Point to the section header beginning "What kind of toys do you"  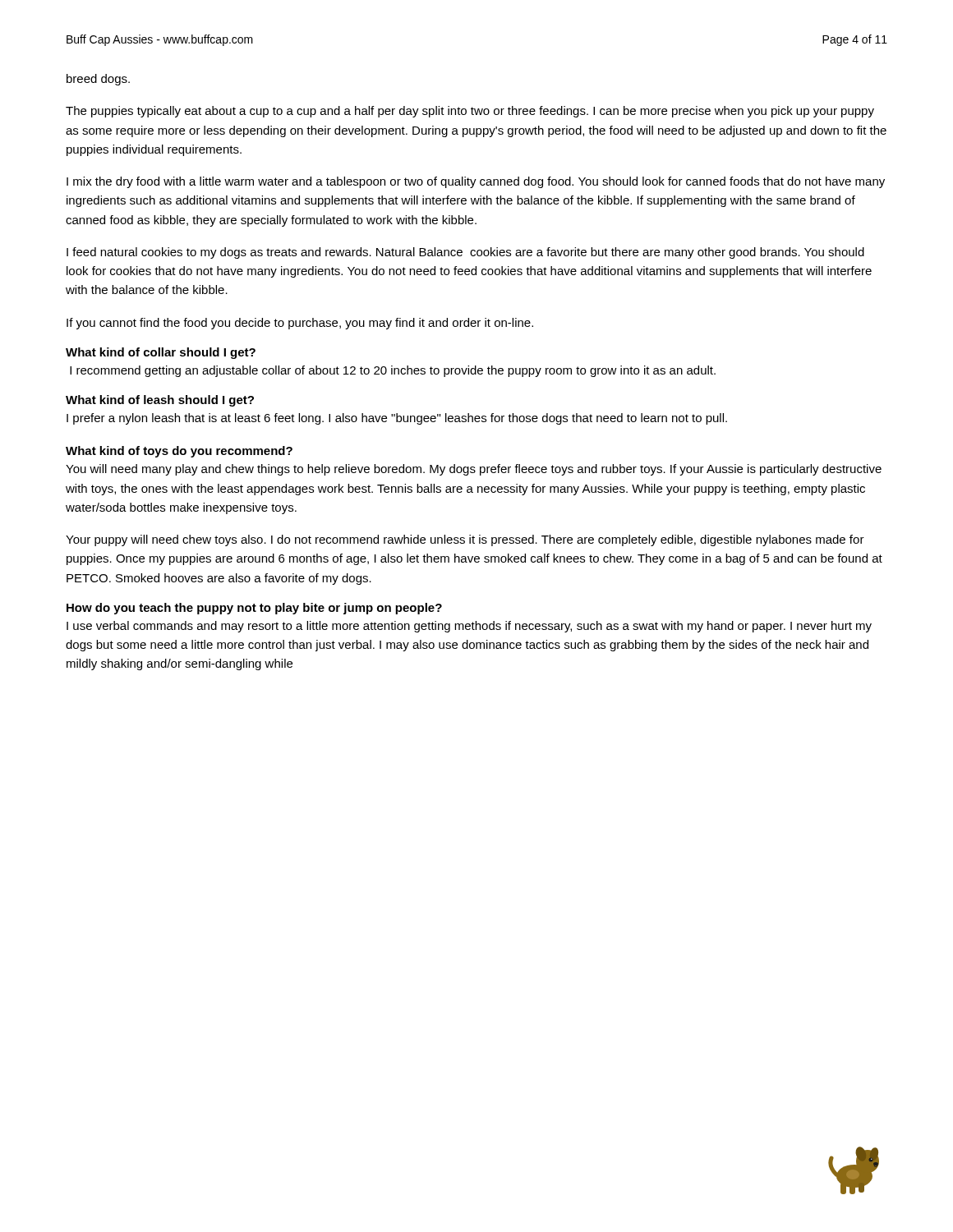coord(179,452)
